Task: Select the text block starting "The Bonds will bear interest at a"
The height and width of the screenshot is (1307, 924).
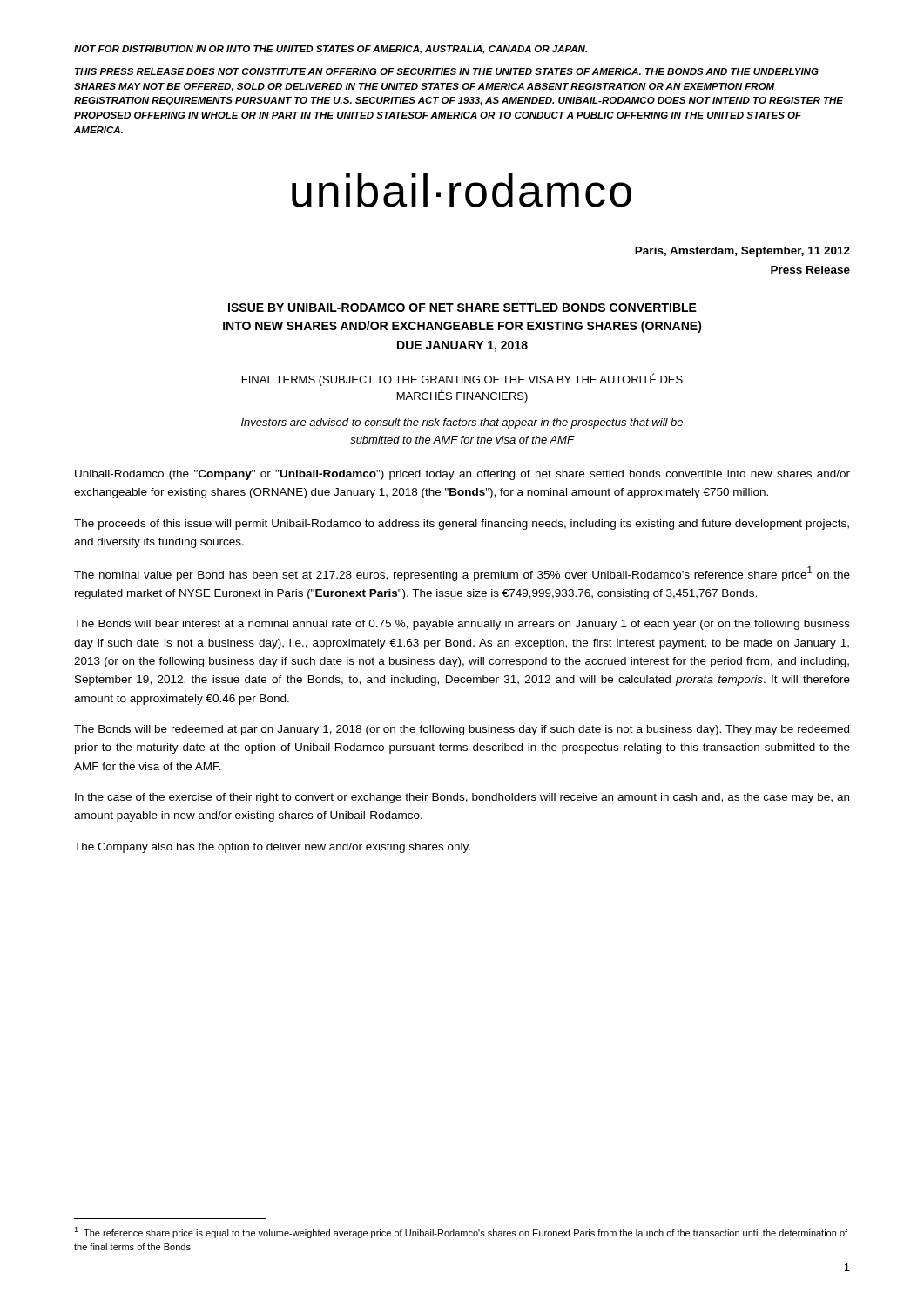Action: pyautogui.click(x=462, y=661)
